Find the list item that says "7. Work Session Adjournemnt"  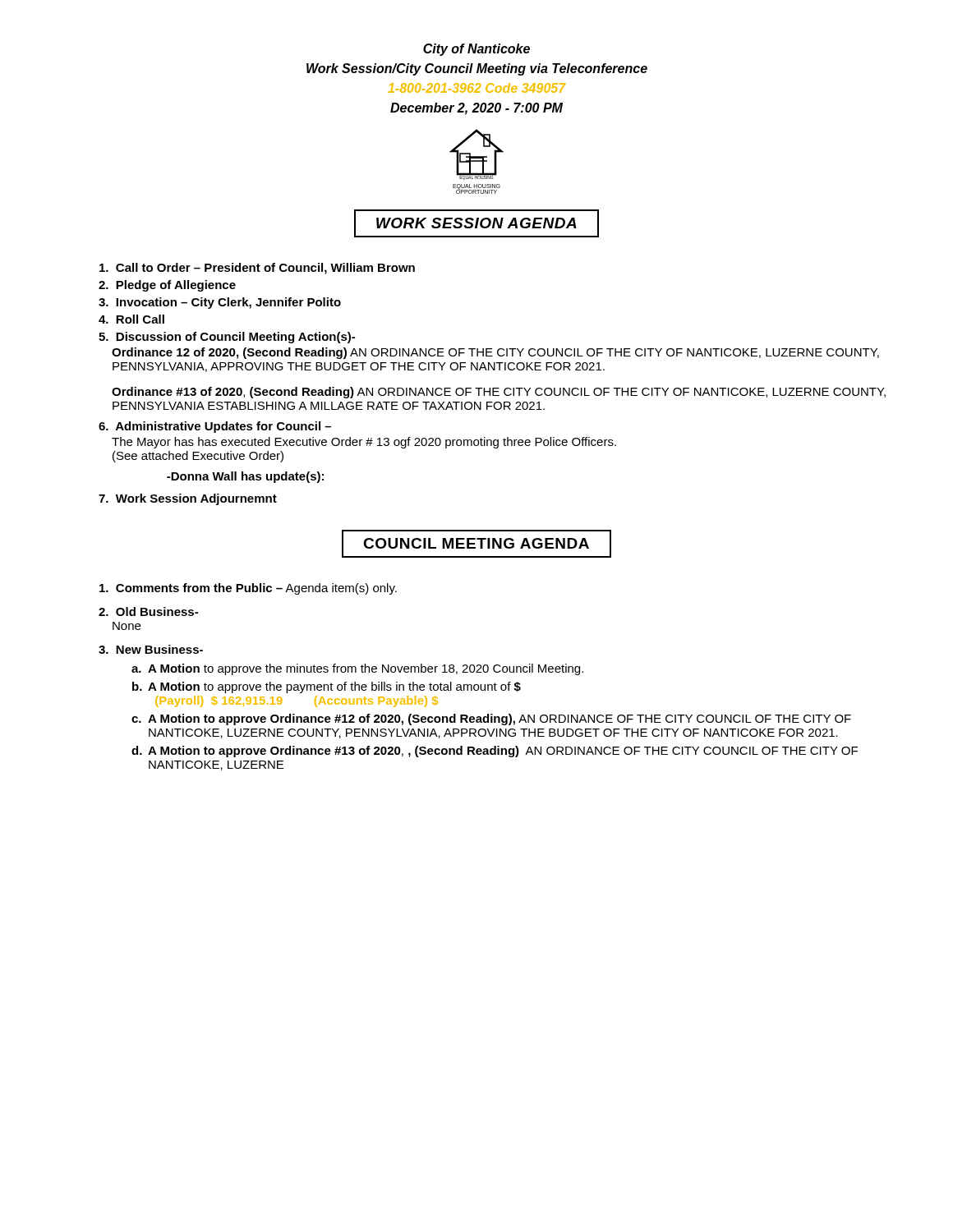point(188,498)
